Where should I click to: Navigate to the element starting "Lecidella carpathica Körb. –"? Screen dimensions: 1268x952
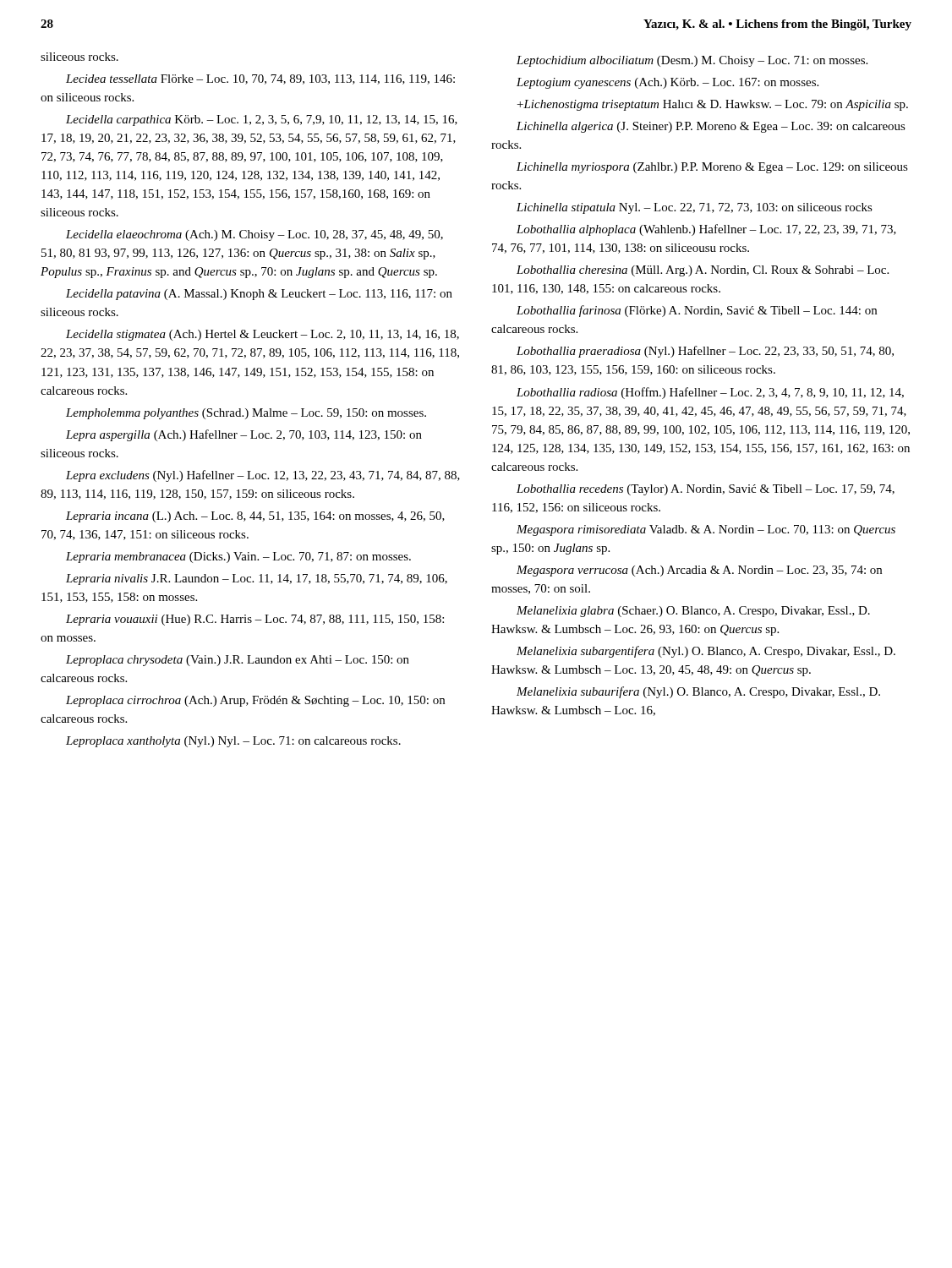pos(249,166)
